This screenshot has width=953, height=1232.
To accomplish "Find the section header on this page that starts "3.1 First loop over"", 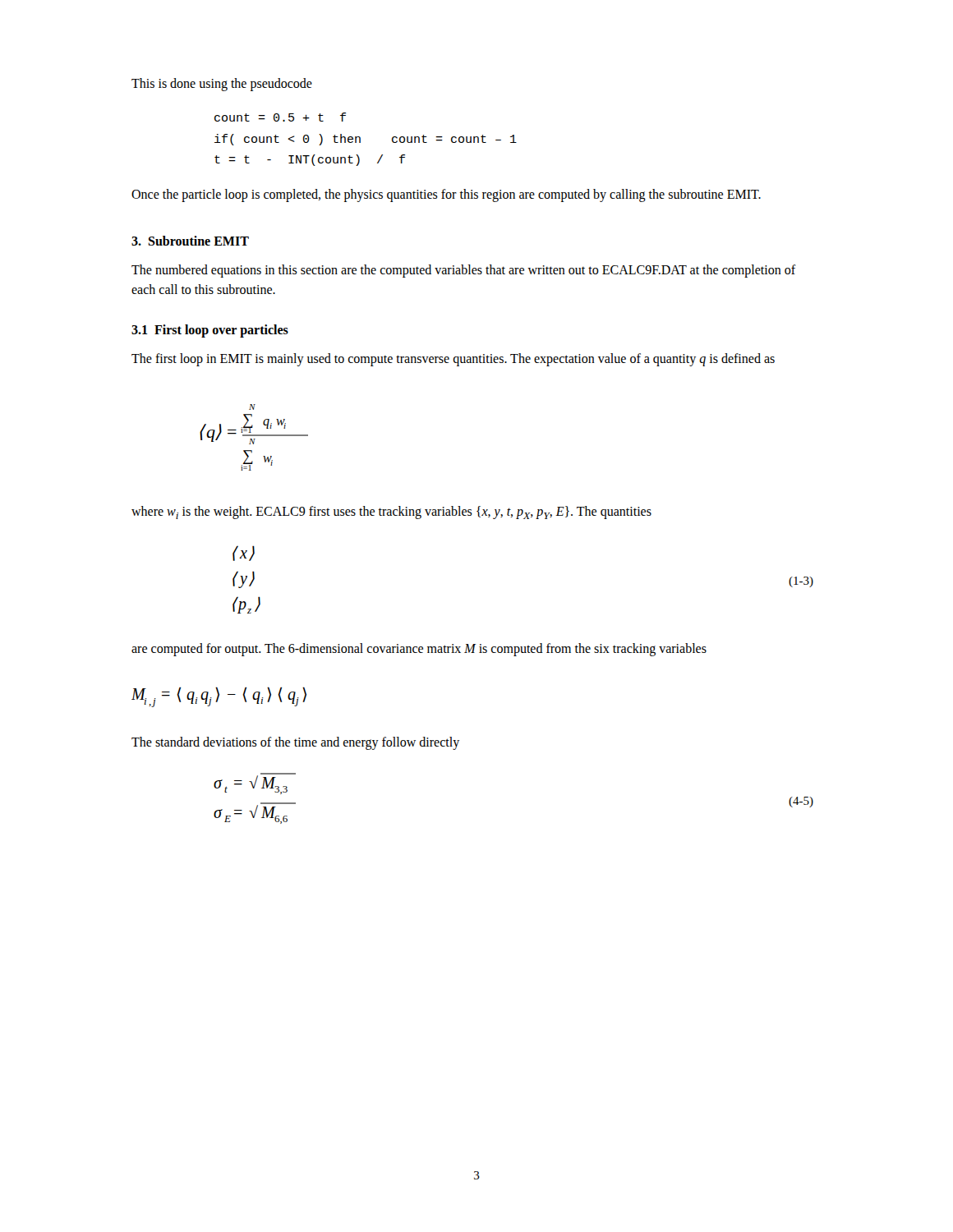I will [210, 329].
